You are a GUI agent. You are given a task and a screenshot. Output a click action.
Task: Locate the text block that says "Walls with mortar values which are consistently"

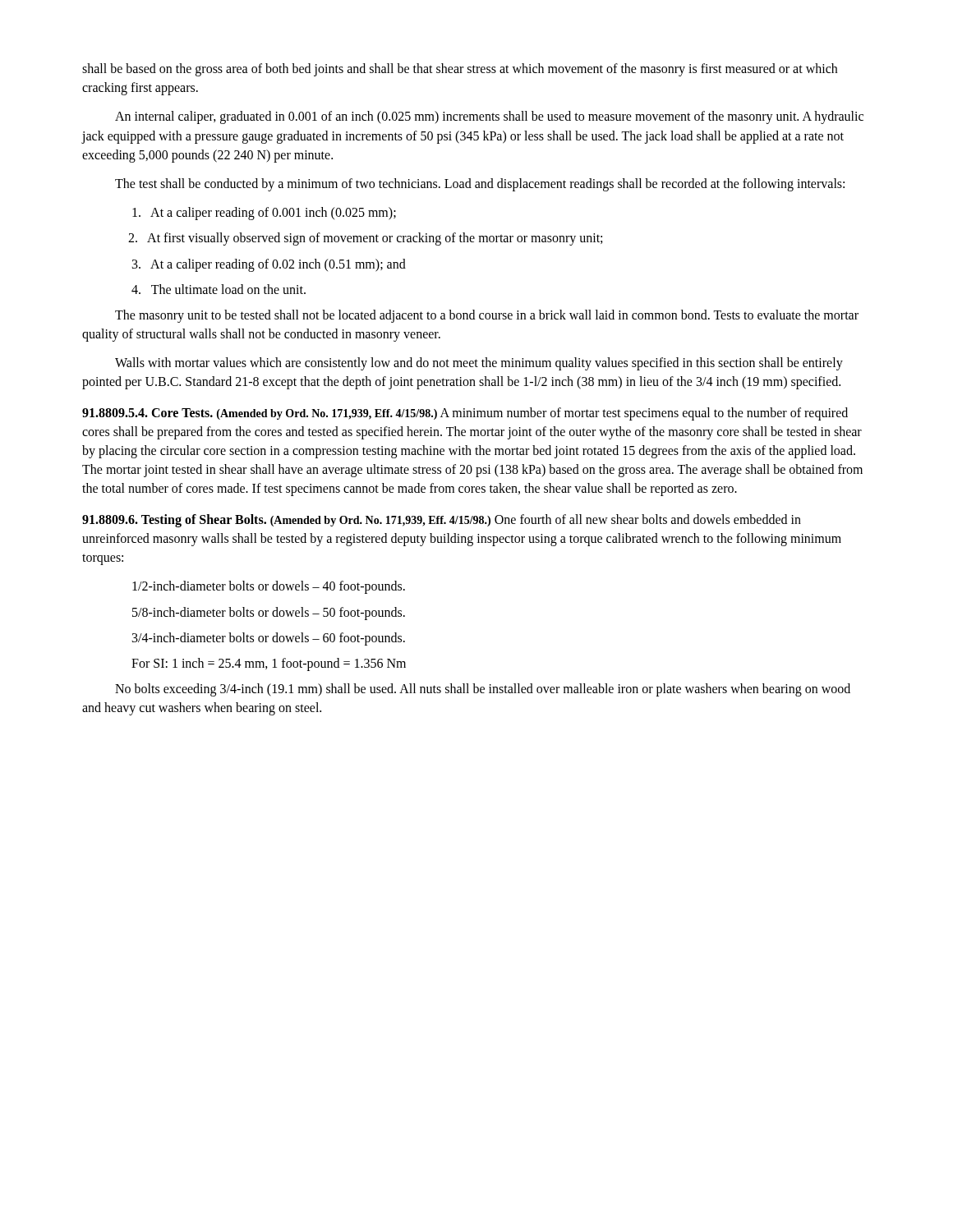[x=462, y=372]
